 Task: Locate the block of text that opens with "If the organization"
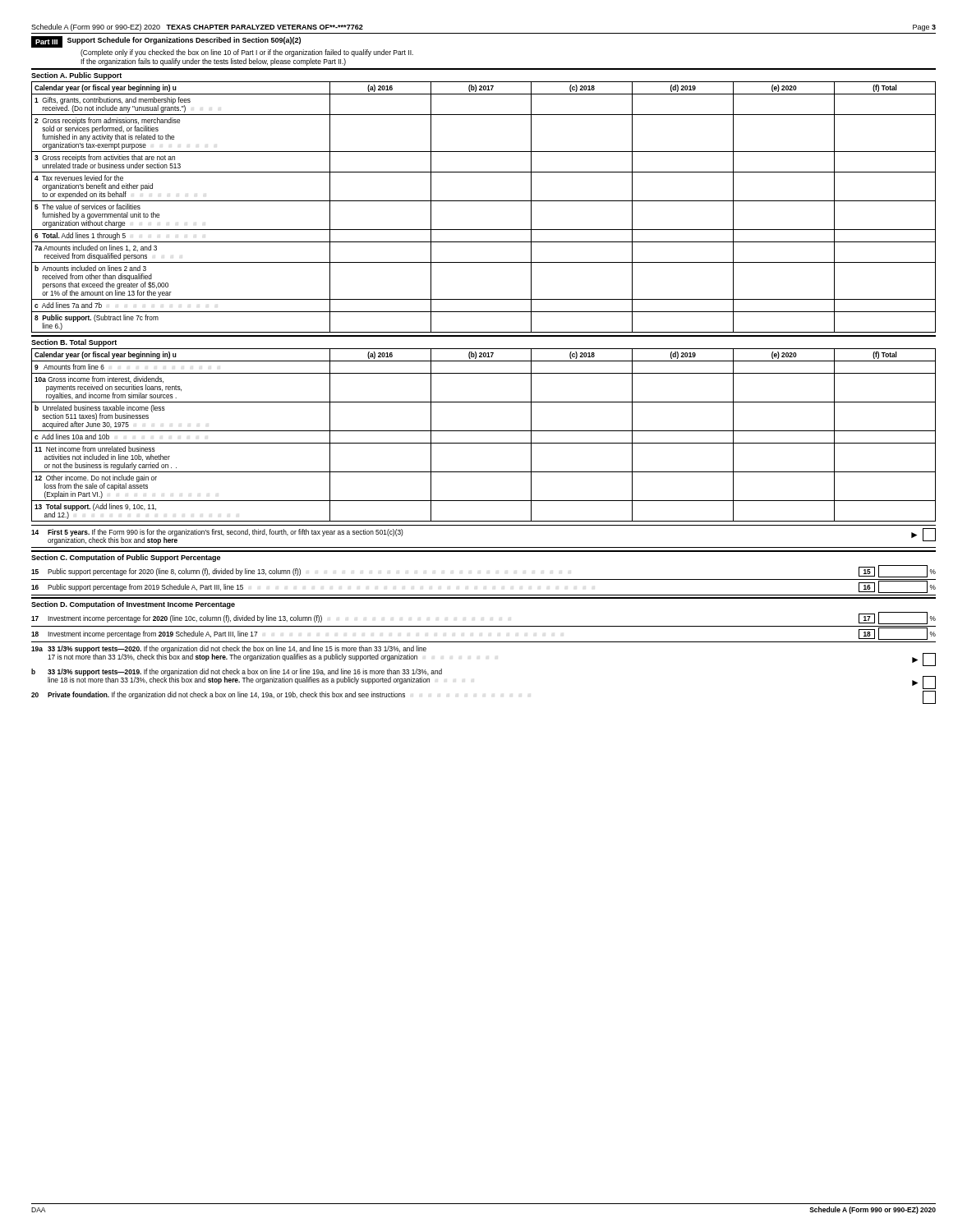[x=213, y=62]
